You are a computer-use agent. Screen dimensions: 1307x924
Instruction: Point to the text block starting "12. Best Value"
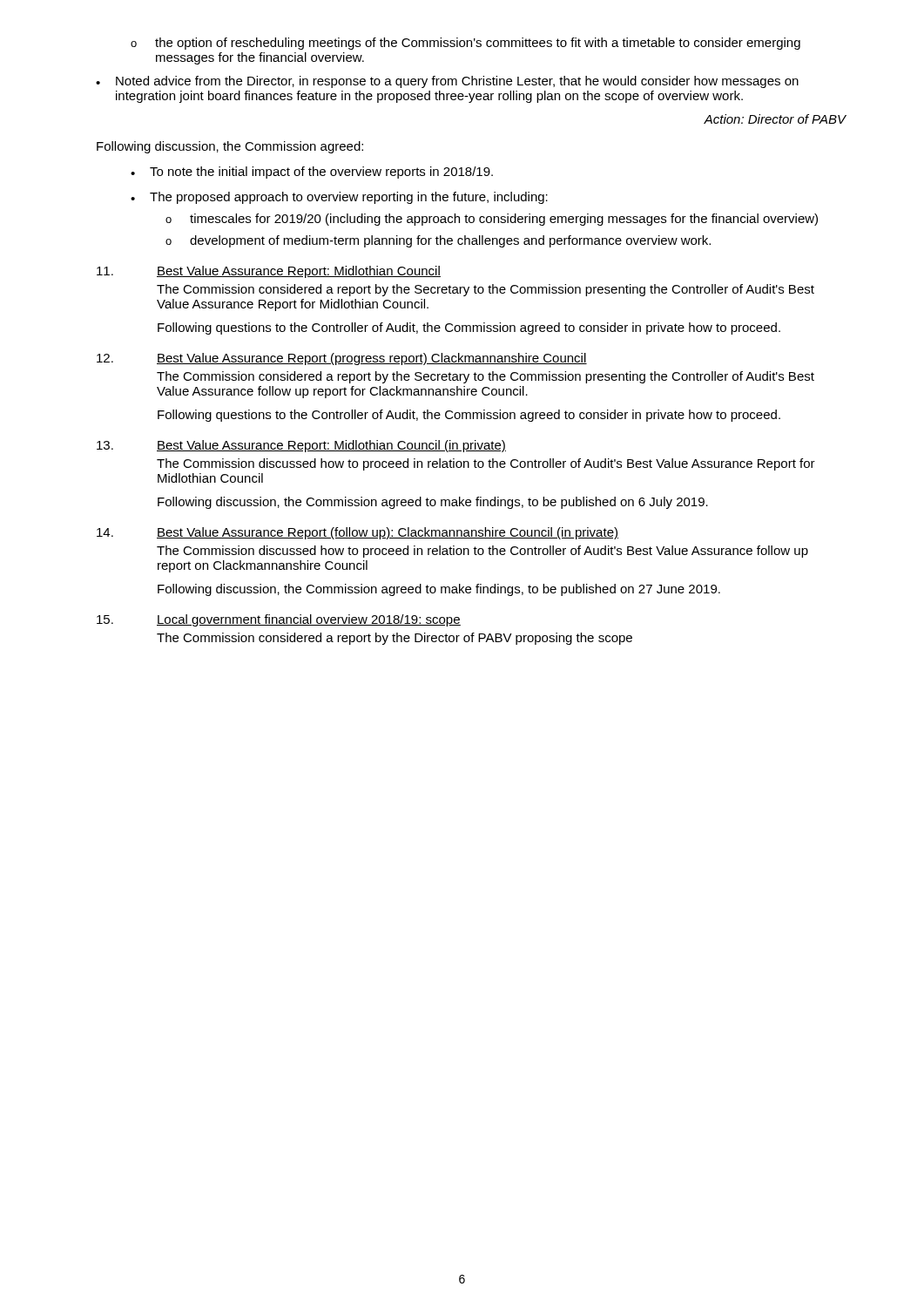[x=471, y=358]
